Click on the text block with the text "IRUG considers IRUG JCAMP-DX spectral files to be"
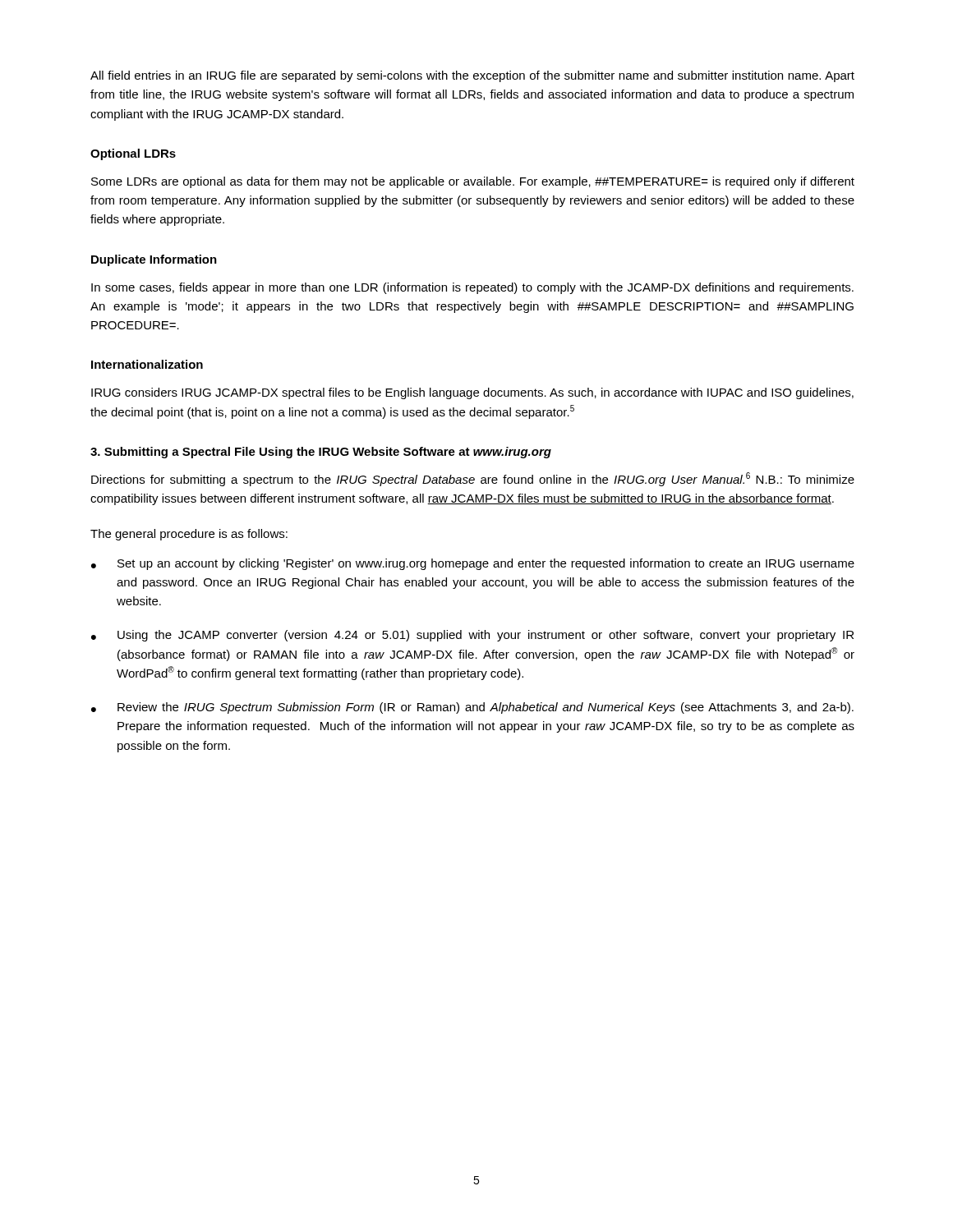Image resolution: width=953 pixels, height=1232 pixels. 472,402
